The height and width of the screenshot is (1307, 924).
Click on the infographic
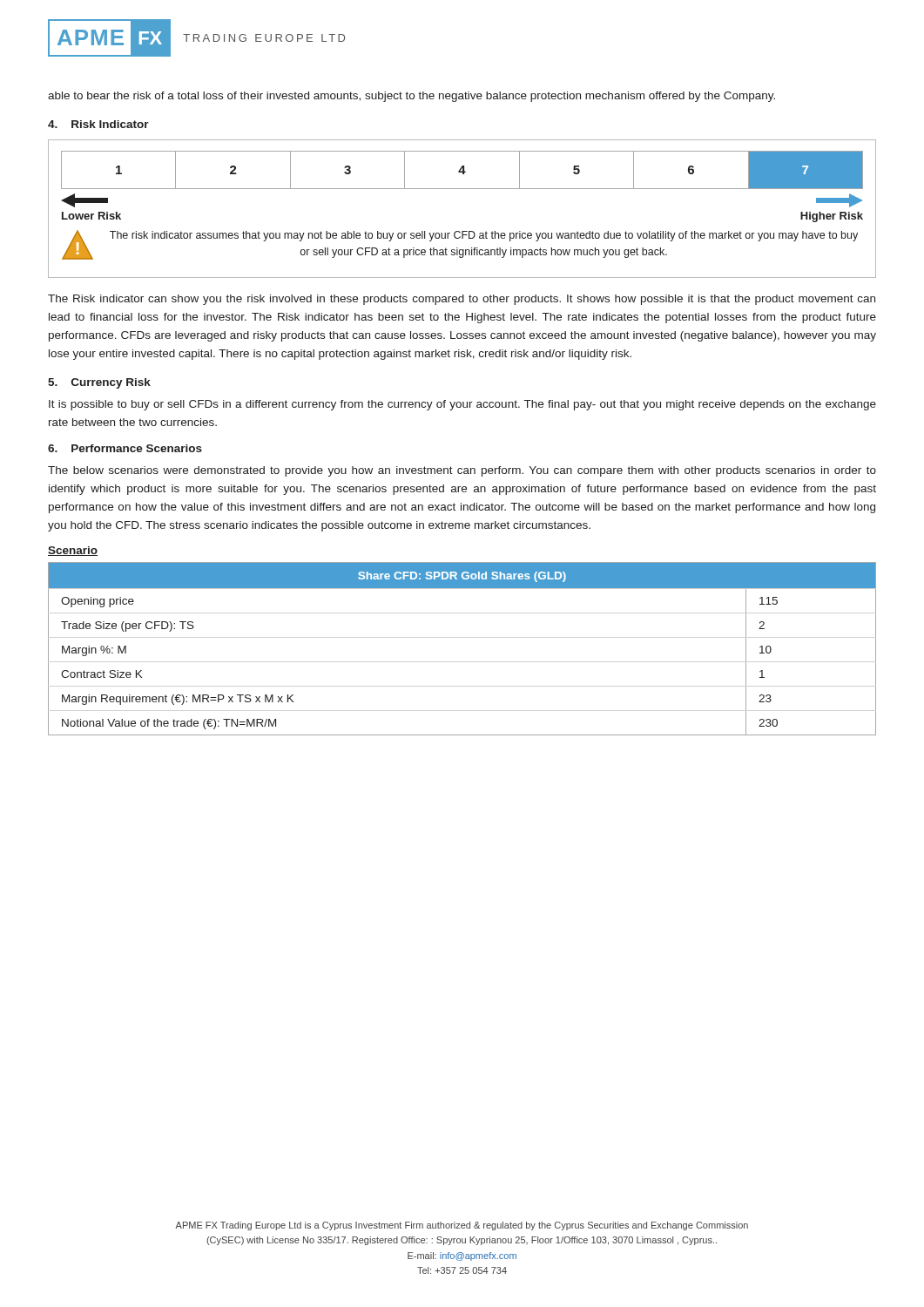[462, 209]
